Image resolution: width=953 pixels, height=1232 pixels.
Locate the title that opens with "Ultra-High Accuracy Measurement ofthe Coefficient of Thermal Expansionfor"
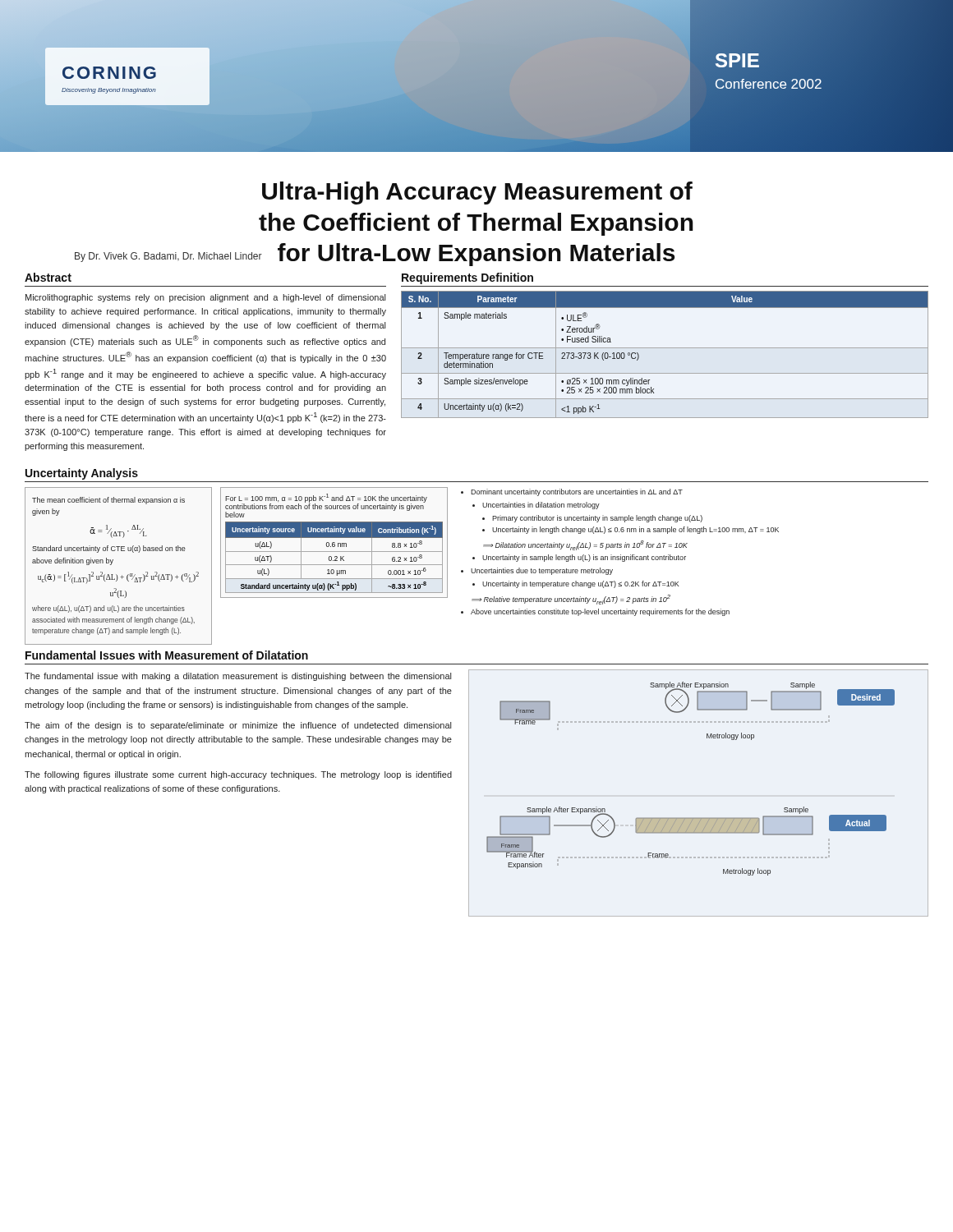(x=476, y=222)
